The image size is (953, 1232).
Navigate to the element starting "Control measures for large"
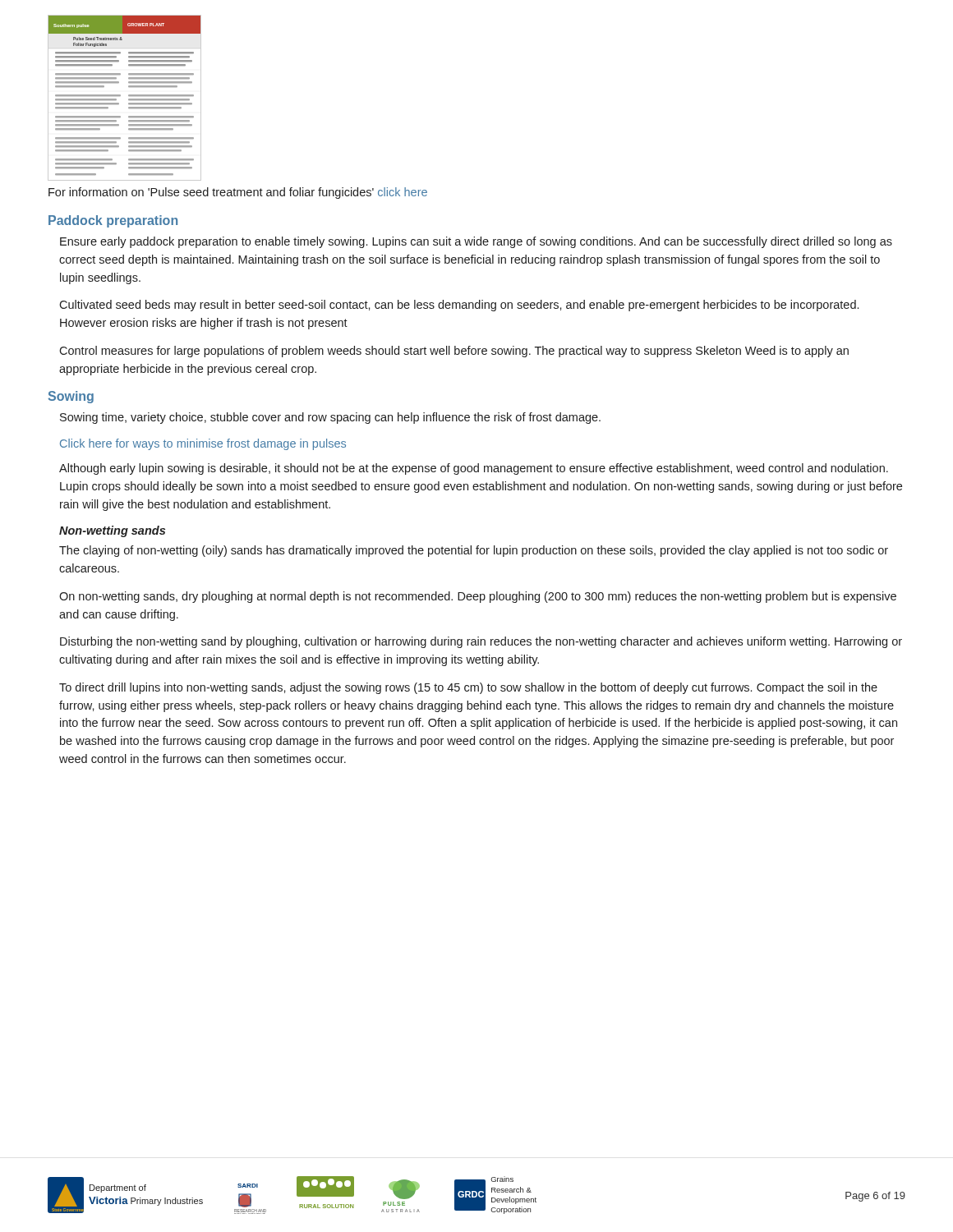point(454,359)
